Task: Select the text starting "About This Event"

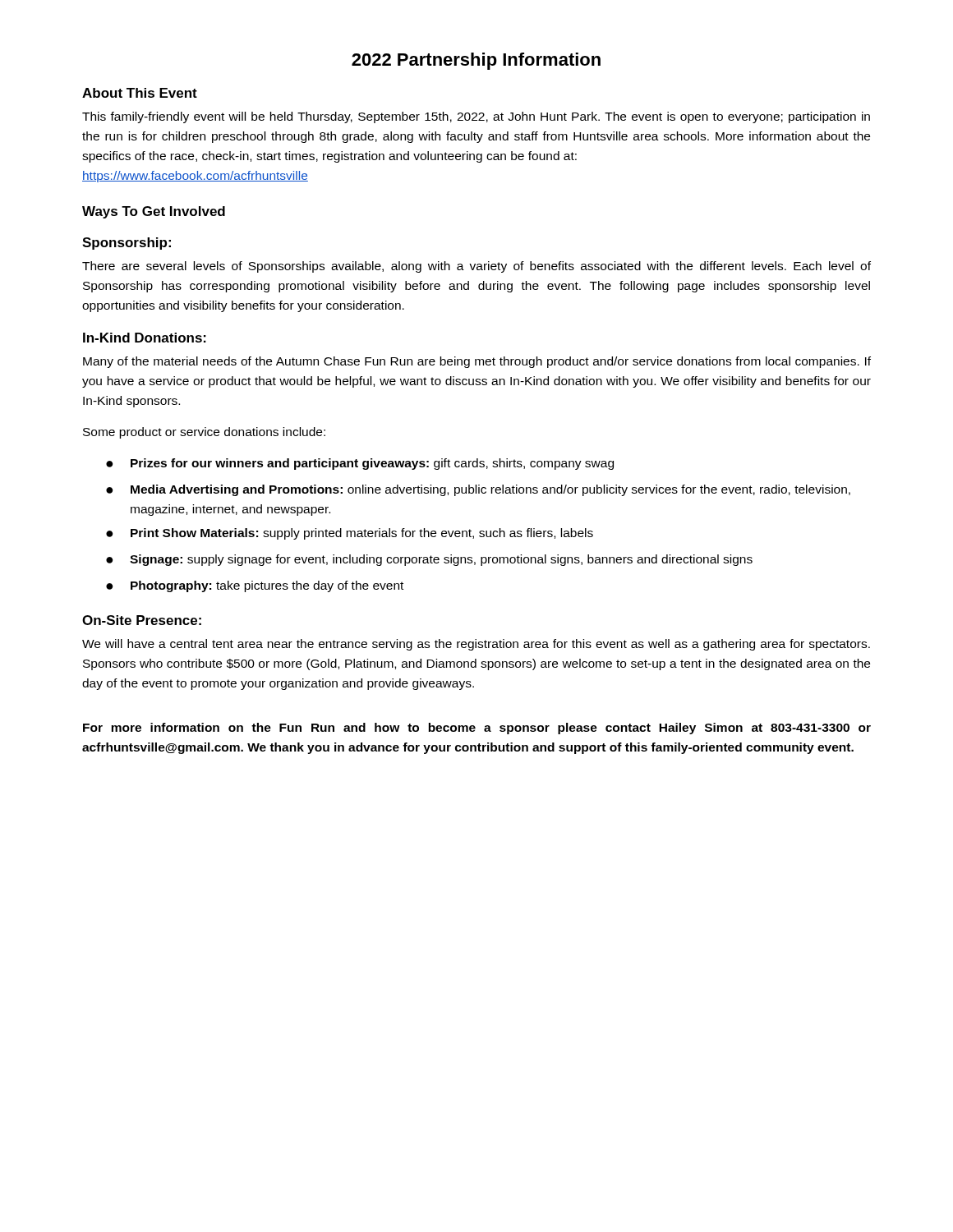Action: (x=140, y=93)
